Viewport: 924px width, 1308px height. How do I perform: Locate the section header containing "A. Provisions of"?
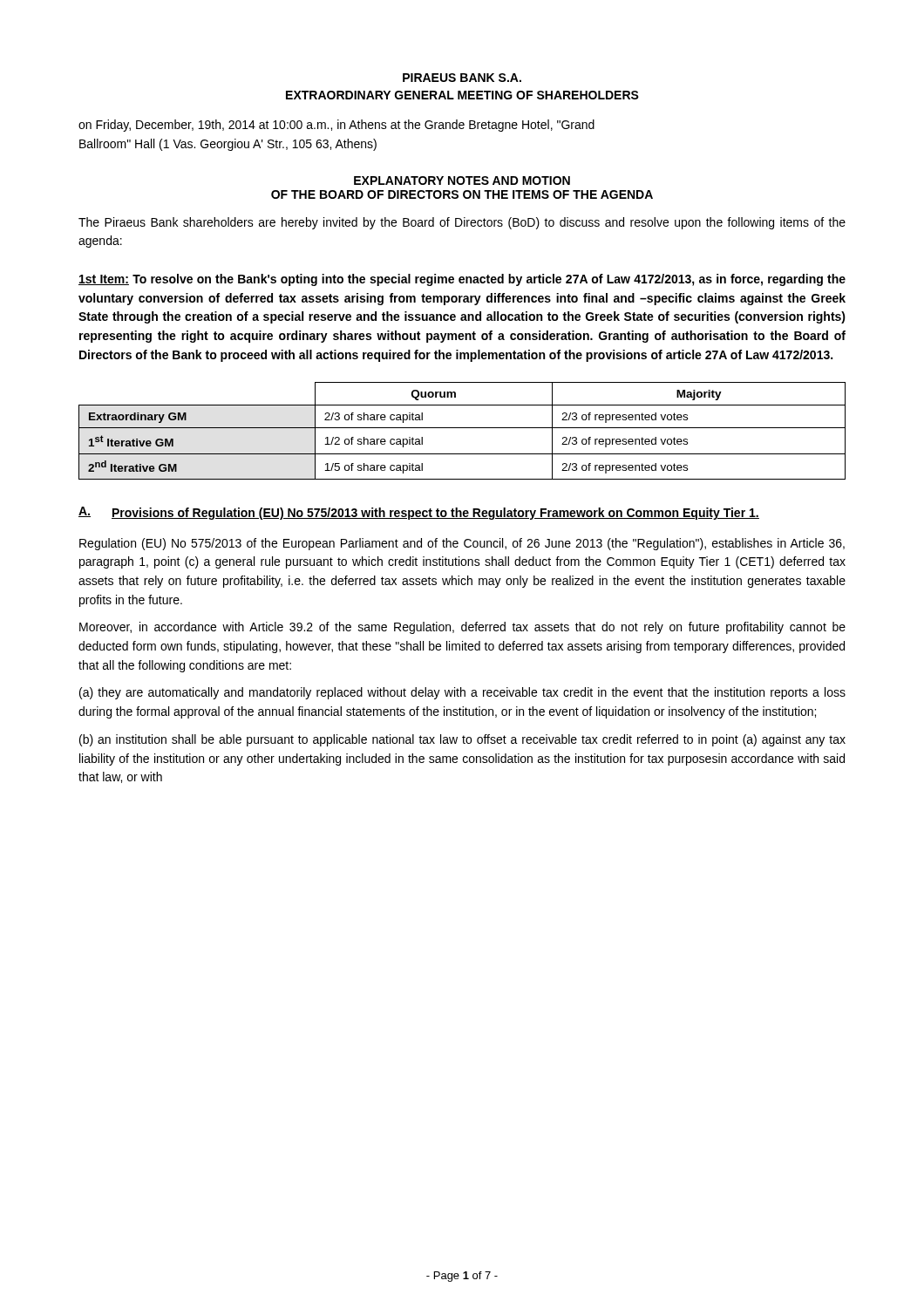click(462, 513)
